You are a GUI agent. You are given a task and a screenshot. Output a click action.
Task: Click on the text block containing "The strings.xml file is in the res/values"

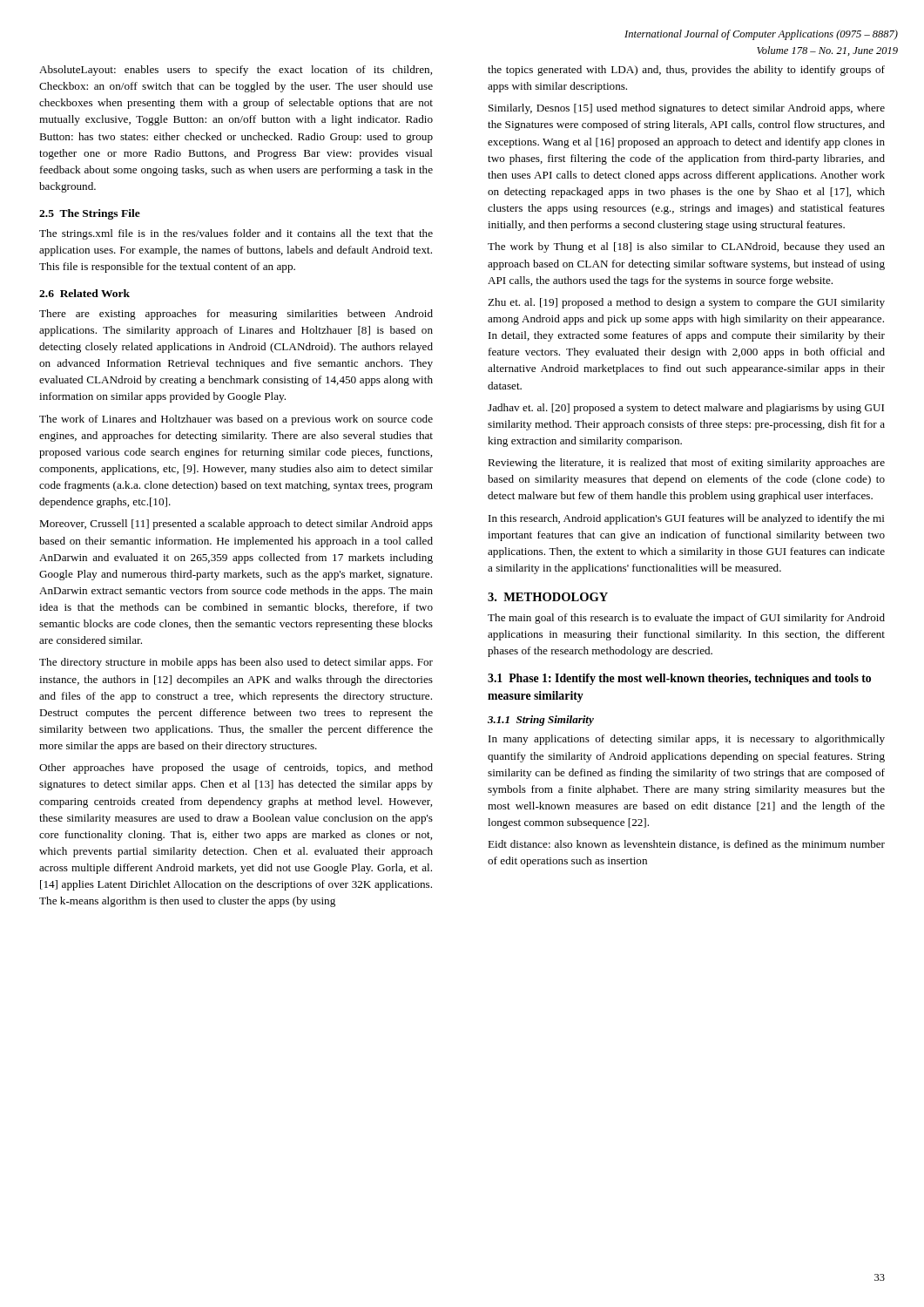coord(236,250)
